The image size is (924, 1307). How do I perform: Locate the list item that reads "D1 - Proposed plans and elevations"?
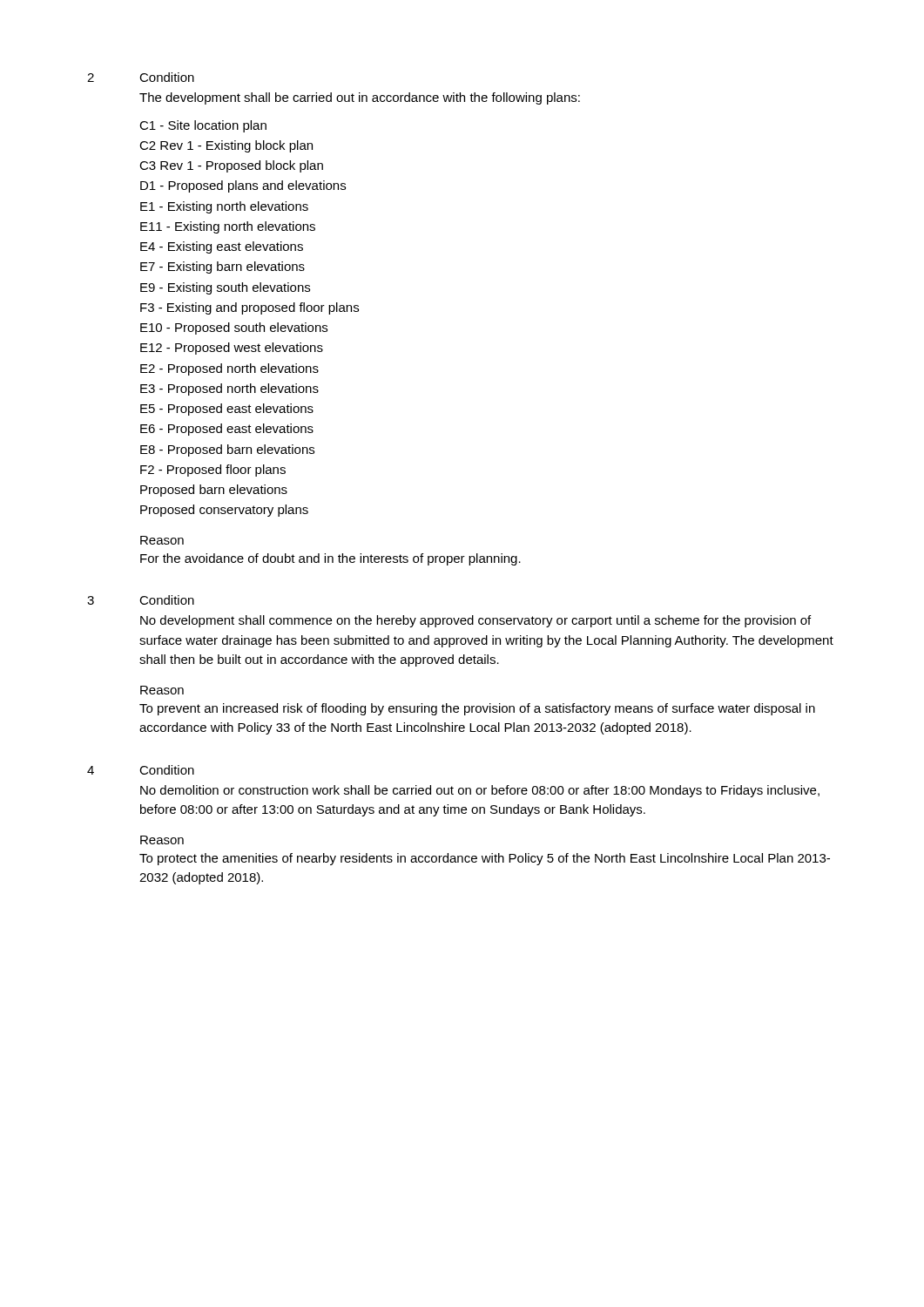(243, 185)
